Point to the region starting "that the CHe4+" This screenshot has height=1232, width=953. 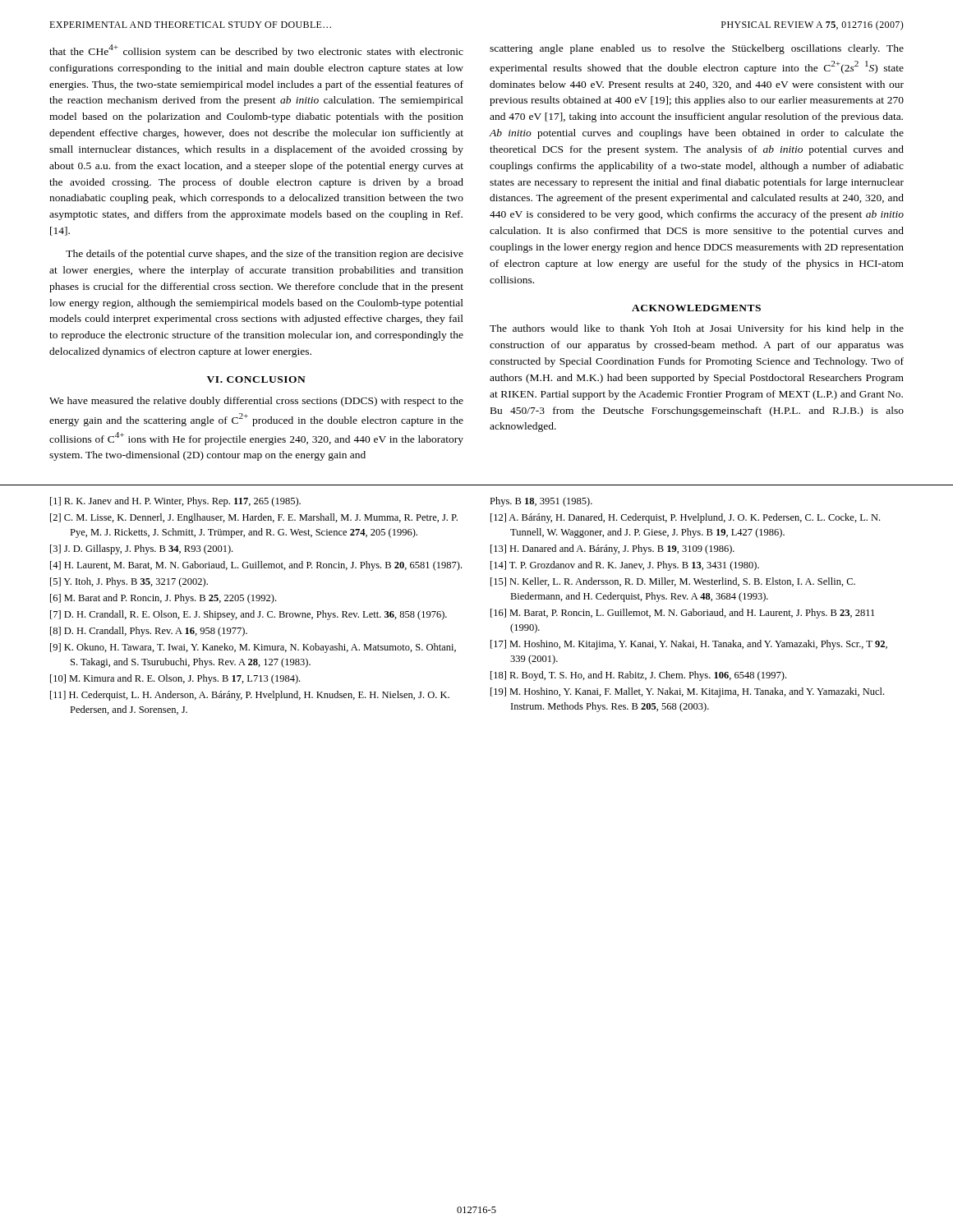pyautogui.click(x=256, y=140)
